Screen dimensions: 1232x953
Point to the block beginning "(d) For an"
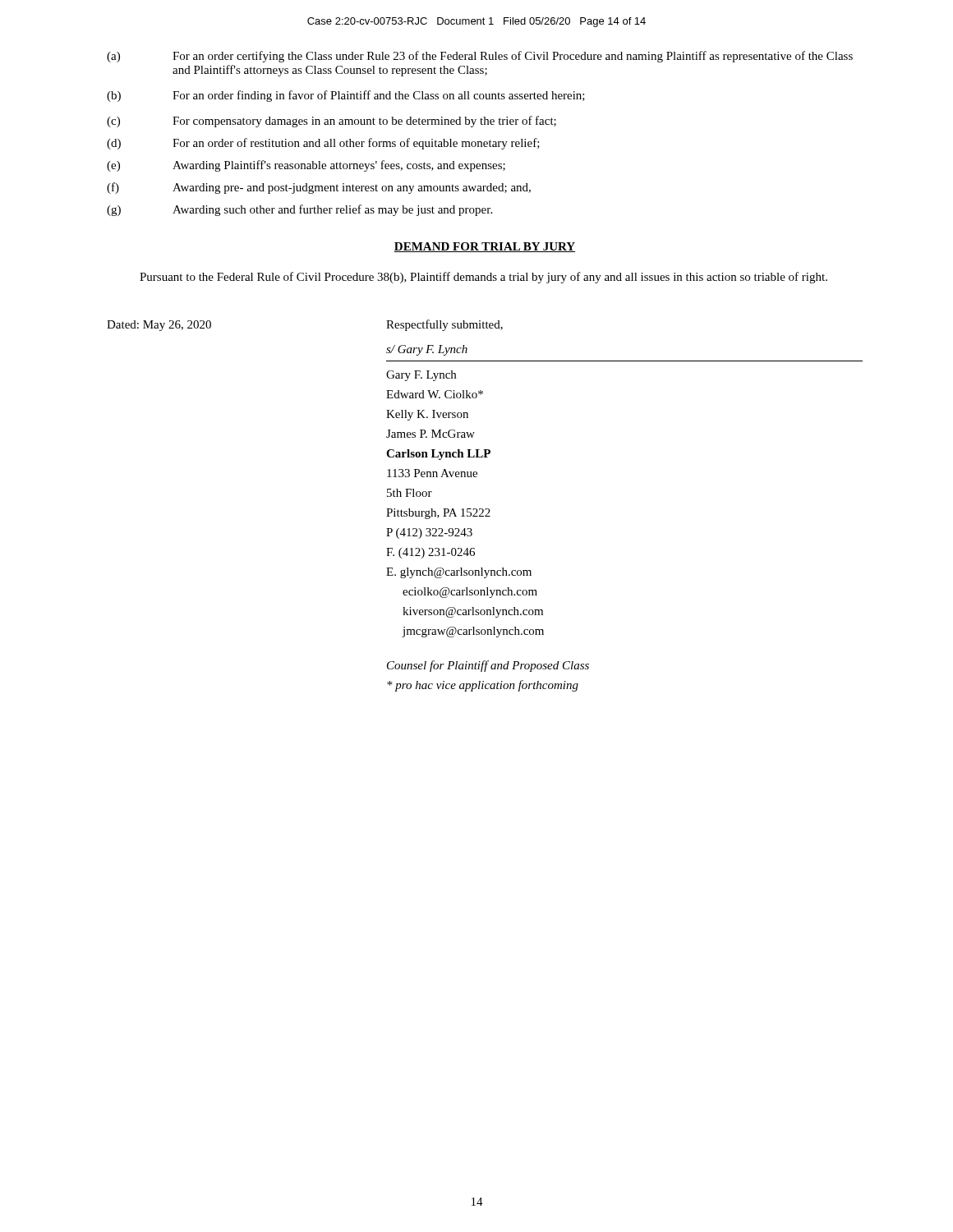click(485, 143)
